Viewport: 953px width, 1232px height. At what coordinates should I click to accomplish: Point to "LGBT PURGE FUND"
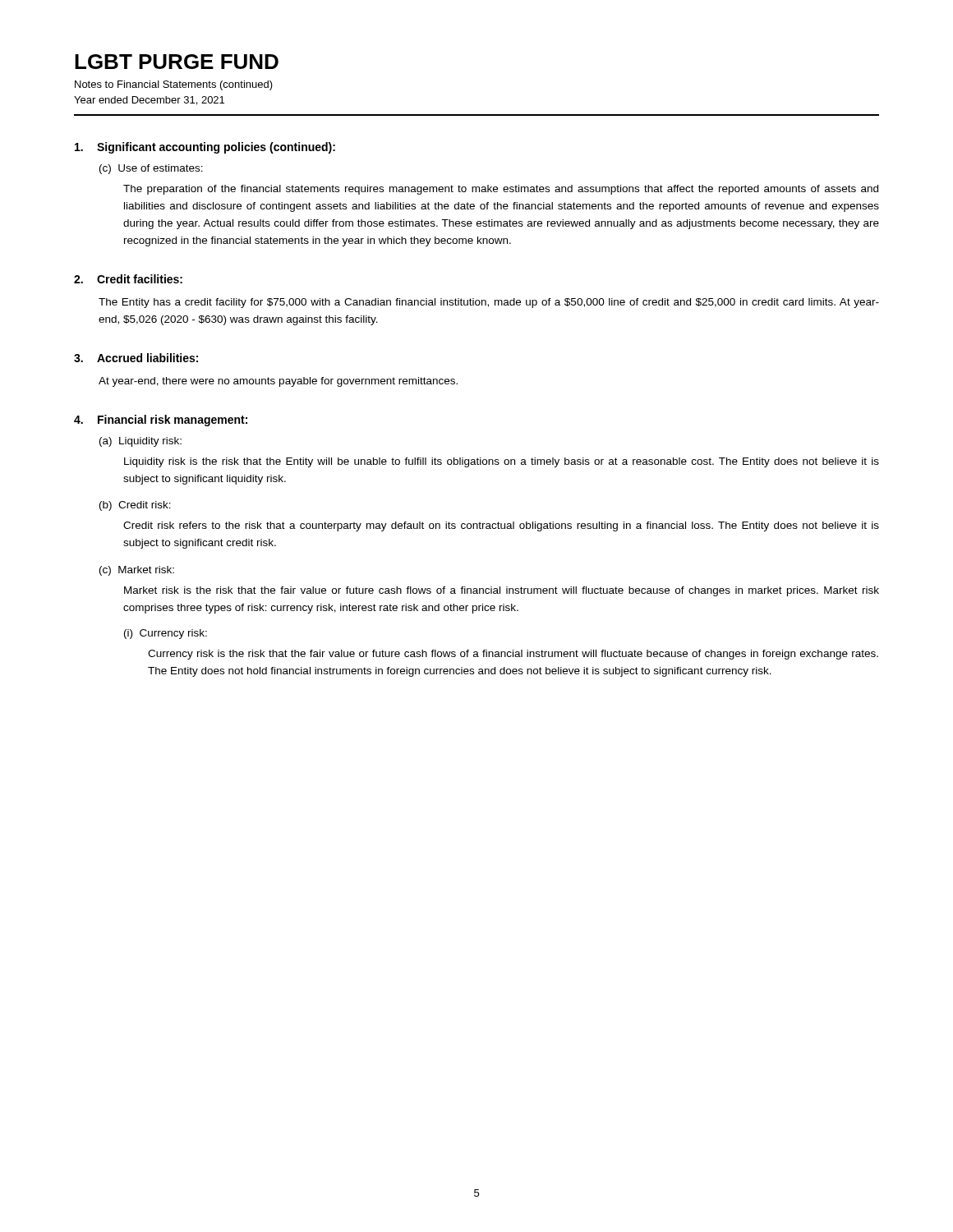(177, 62)
